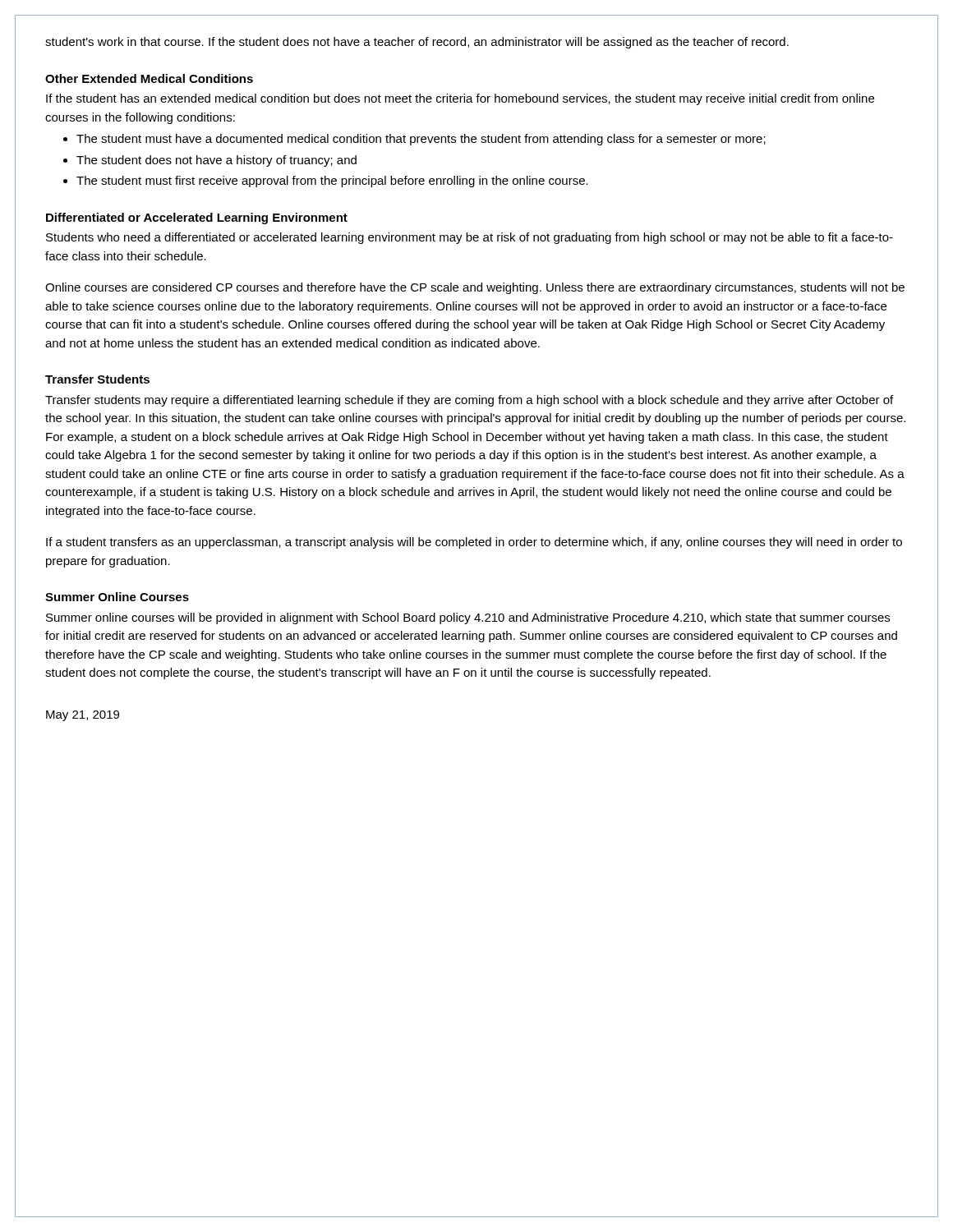This screenshot has width=953, height=1232.
Task: Click on the passage starting "If the student has an extended medical condition"
Action: (476, 108)
